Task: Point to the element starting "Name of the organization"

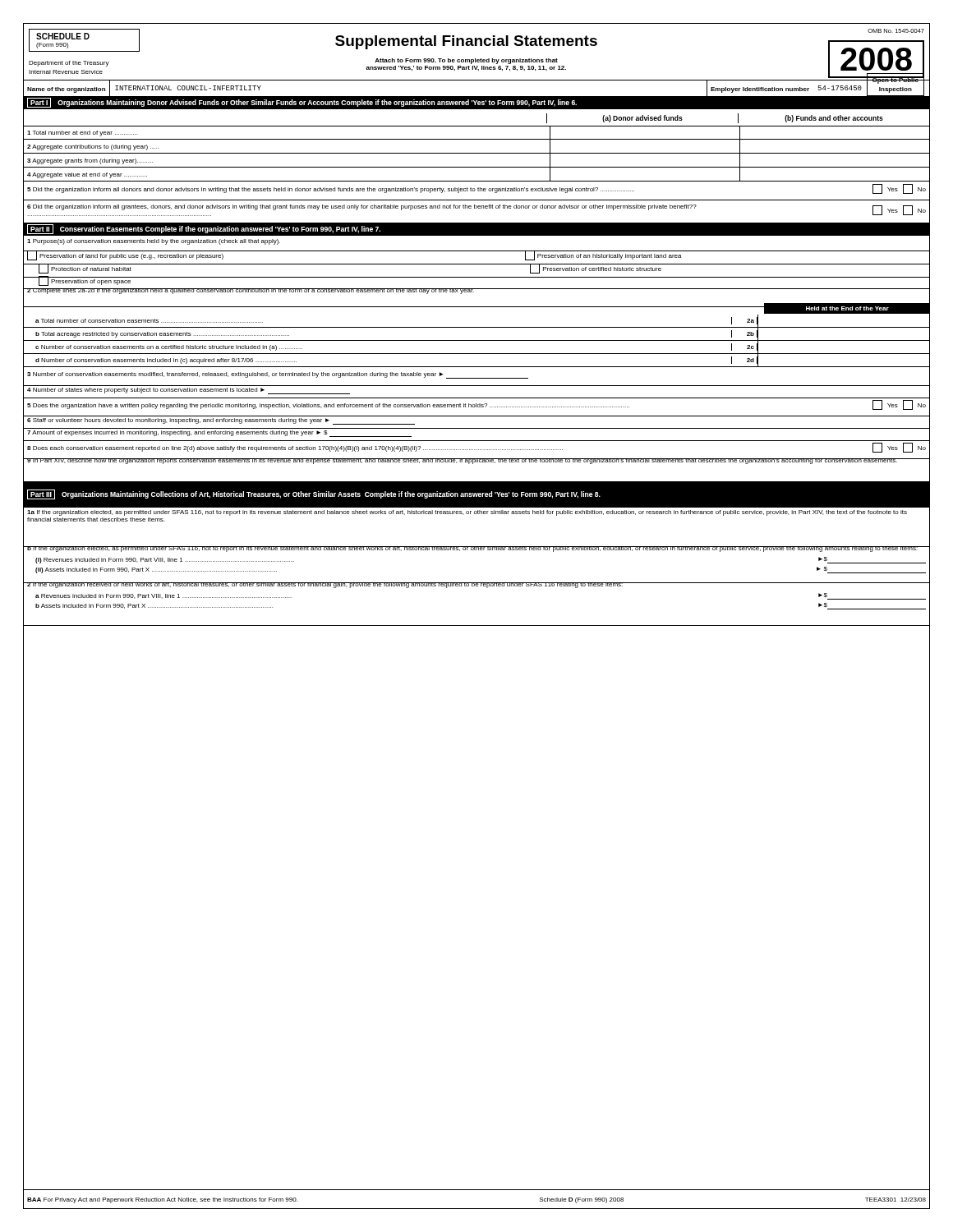Action: coord(66,89)
